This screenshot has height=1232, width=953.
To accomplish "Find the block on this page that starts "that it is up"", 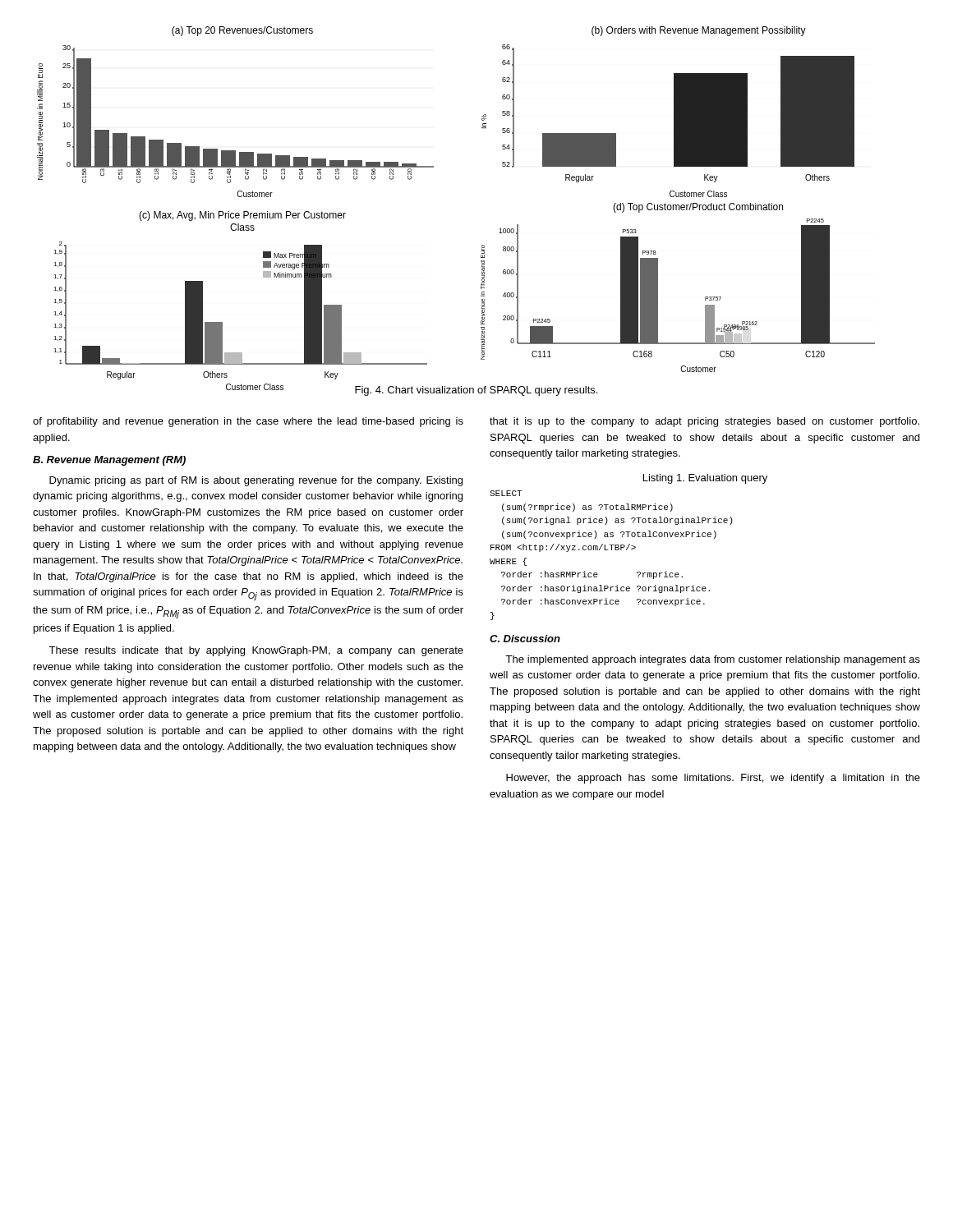I will click(705, 437).
